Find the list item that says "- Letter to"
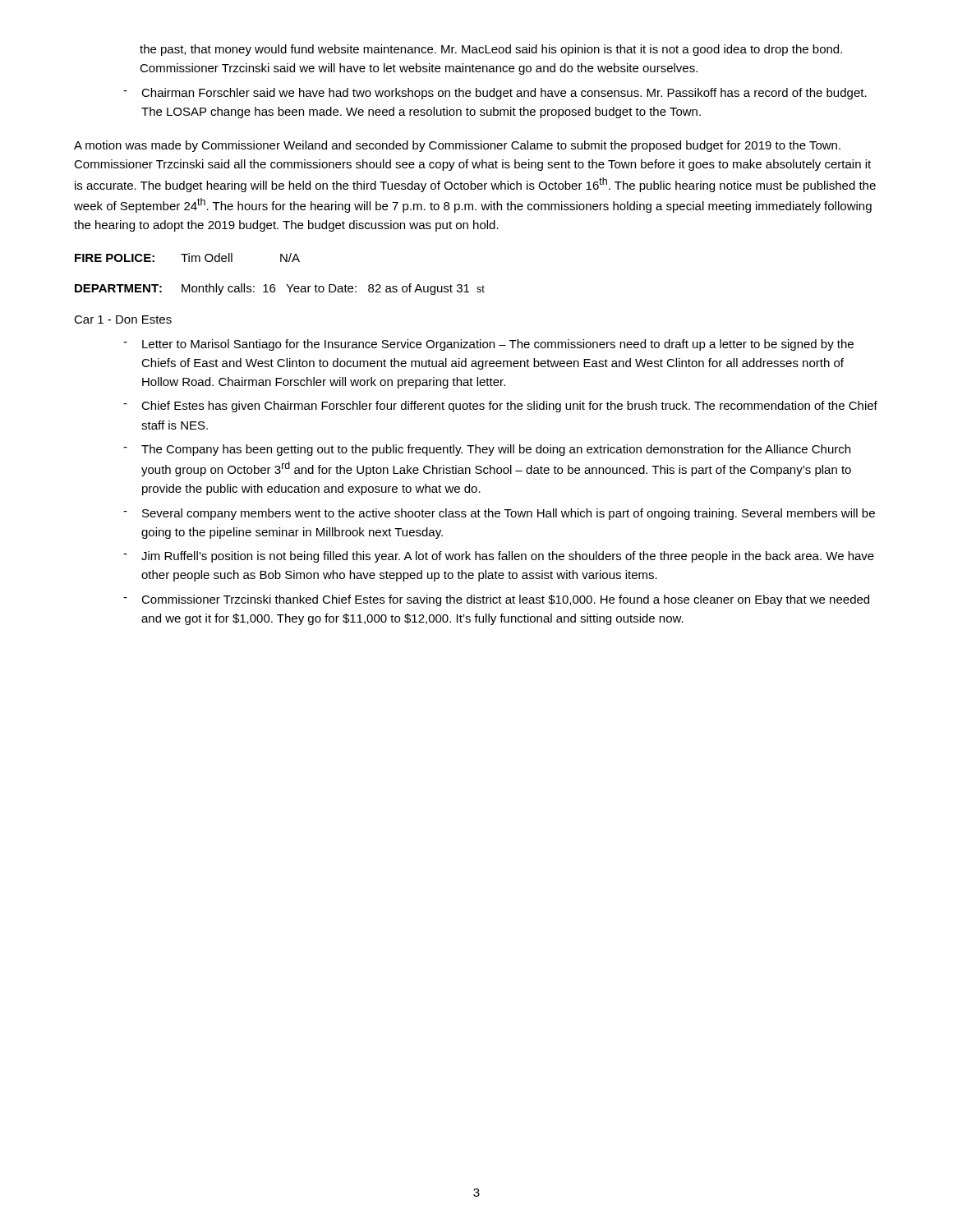This screenshot has height=1232, width=953. [x=501, y=363]
